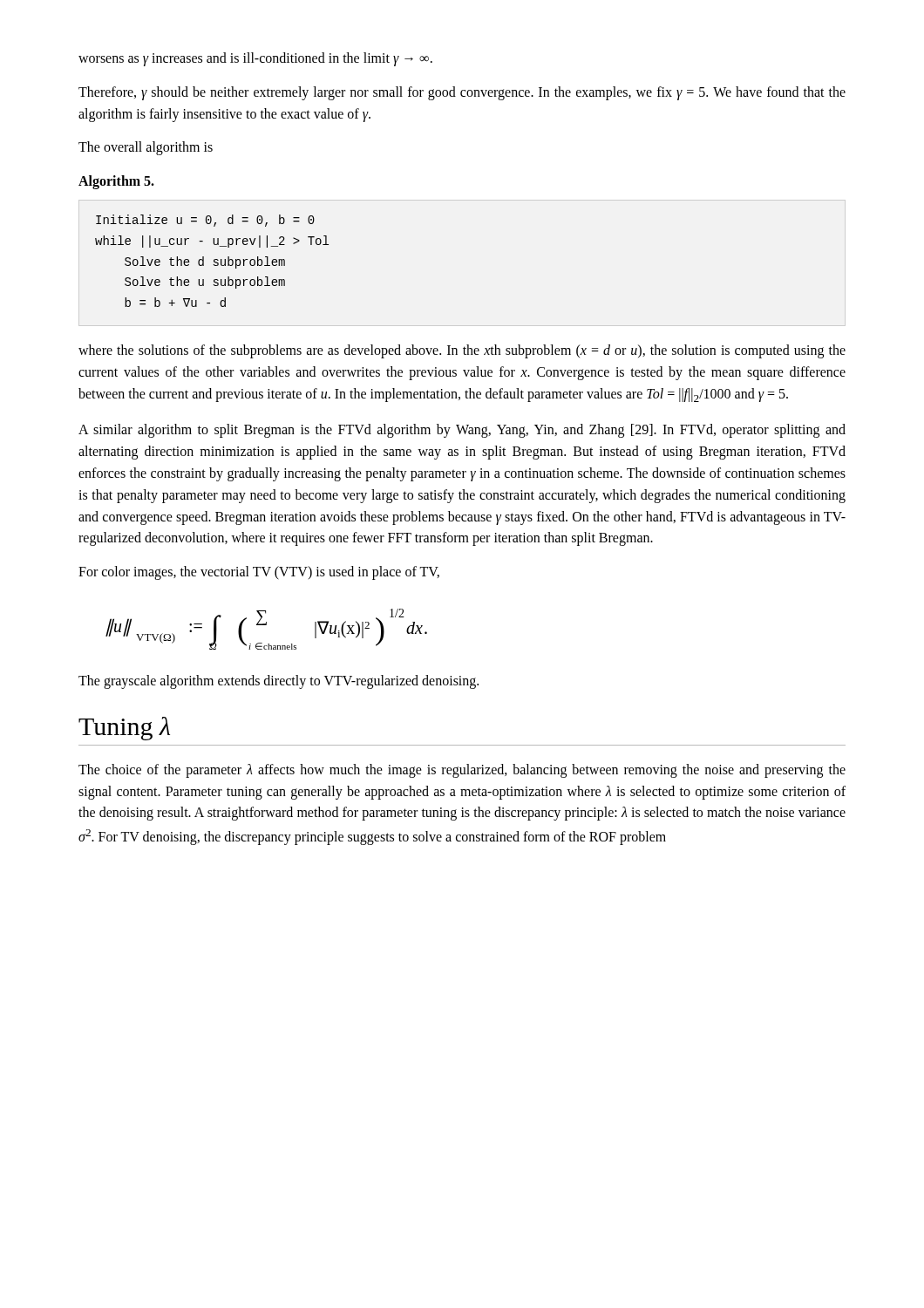Select the text block that reads "The choice of the parameter λ affects"
Viewport: 924px width, 1308px height.
pos(462,804)
